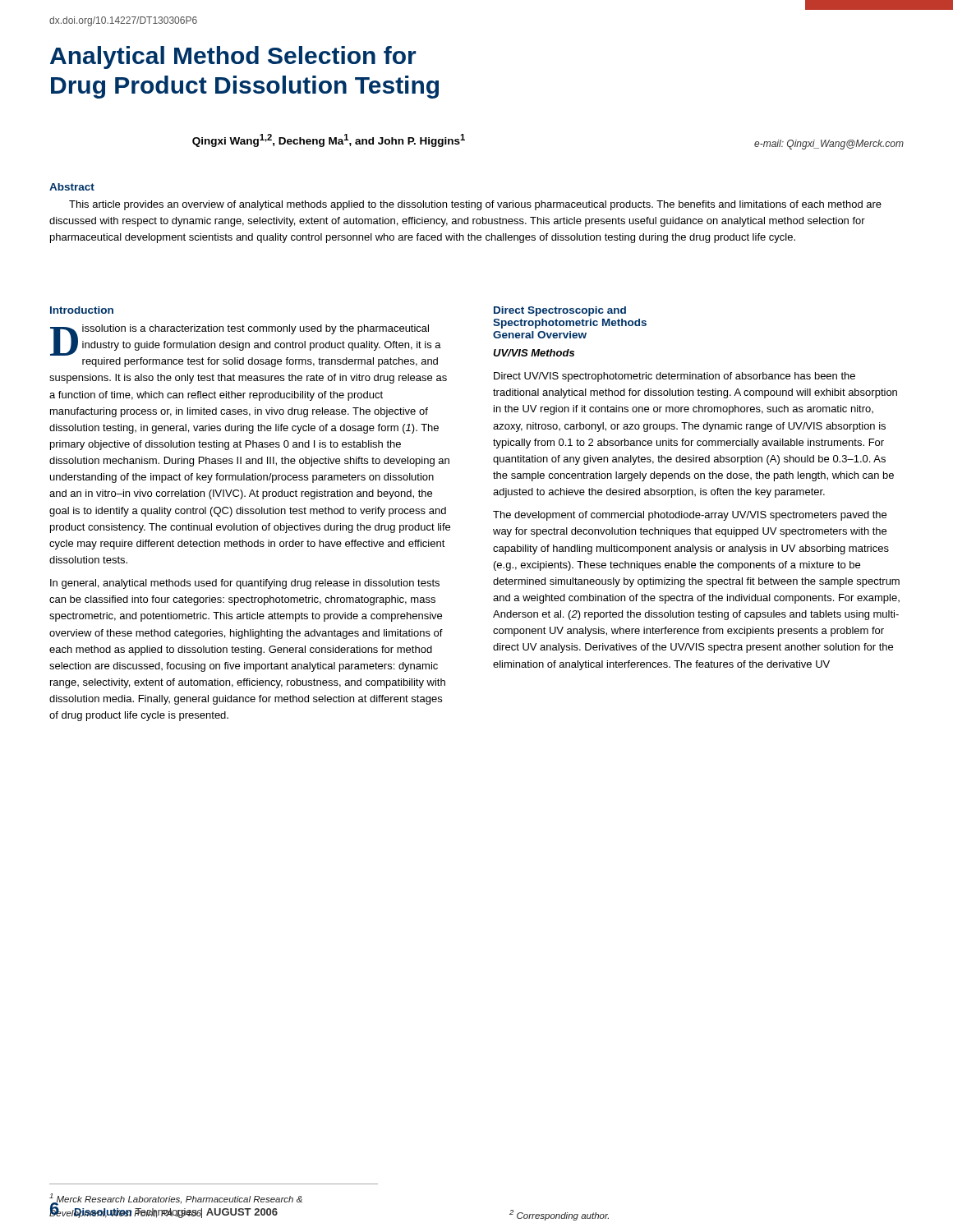Screen dimensions: 1232x953
Task: Find the region starting "e-mail: Qingxi_Wang@Merck.com"
Action: tap(829, 144)
